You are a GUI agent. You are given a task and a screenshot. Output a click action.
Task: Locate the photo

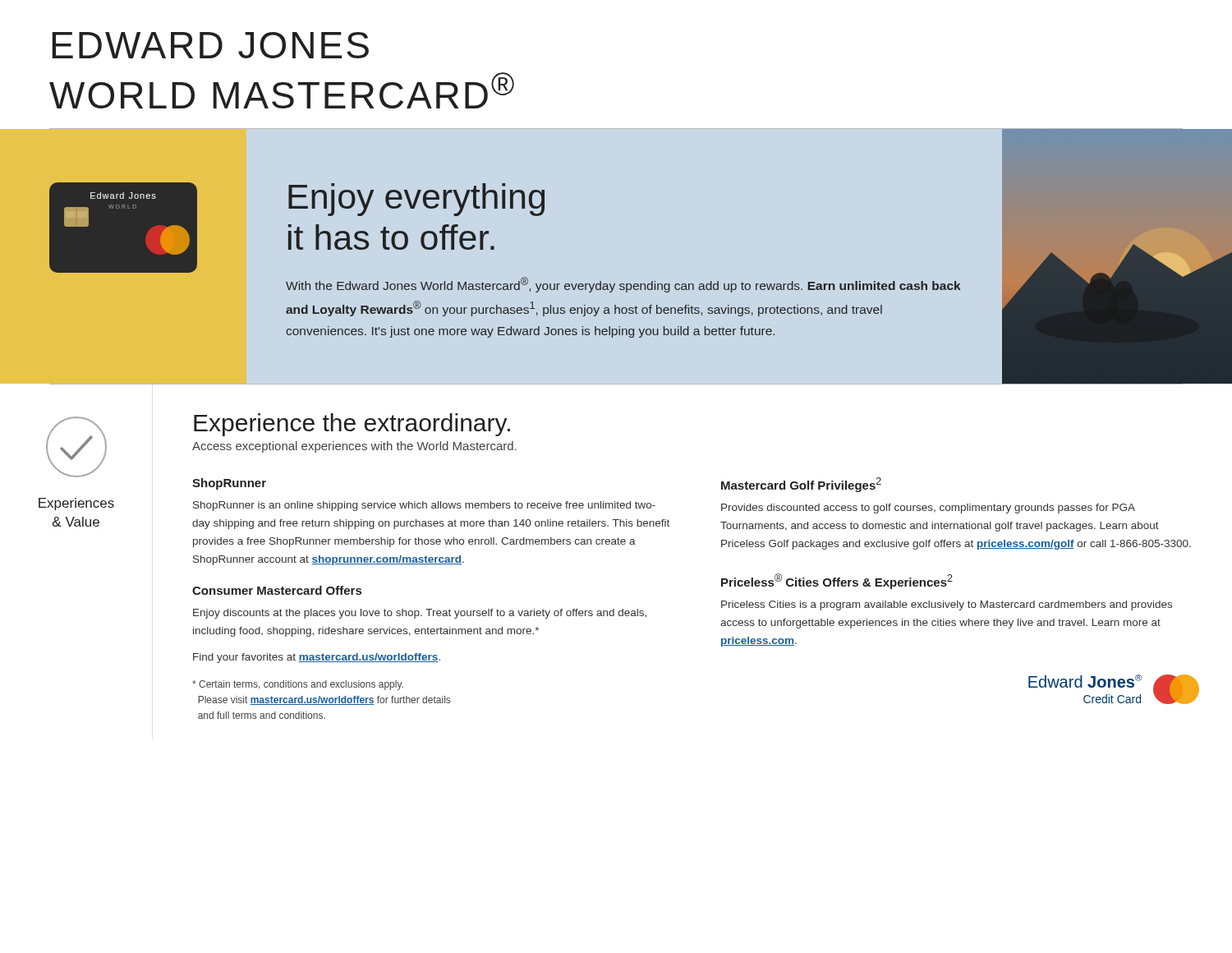click(x=1117, y=257)
